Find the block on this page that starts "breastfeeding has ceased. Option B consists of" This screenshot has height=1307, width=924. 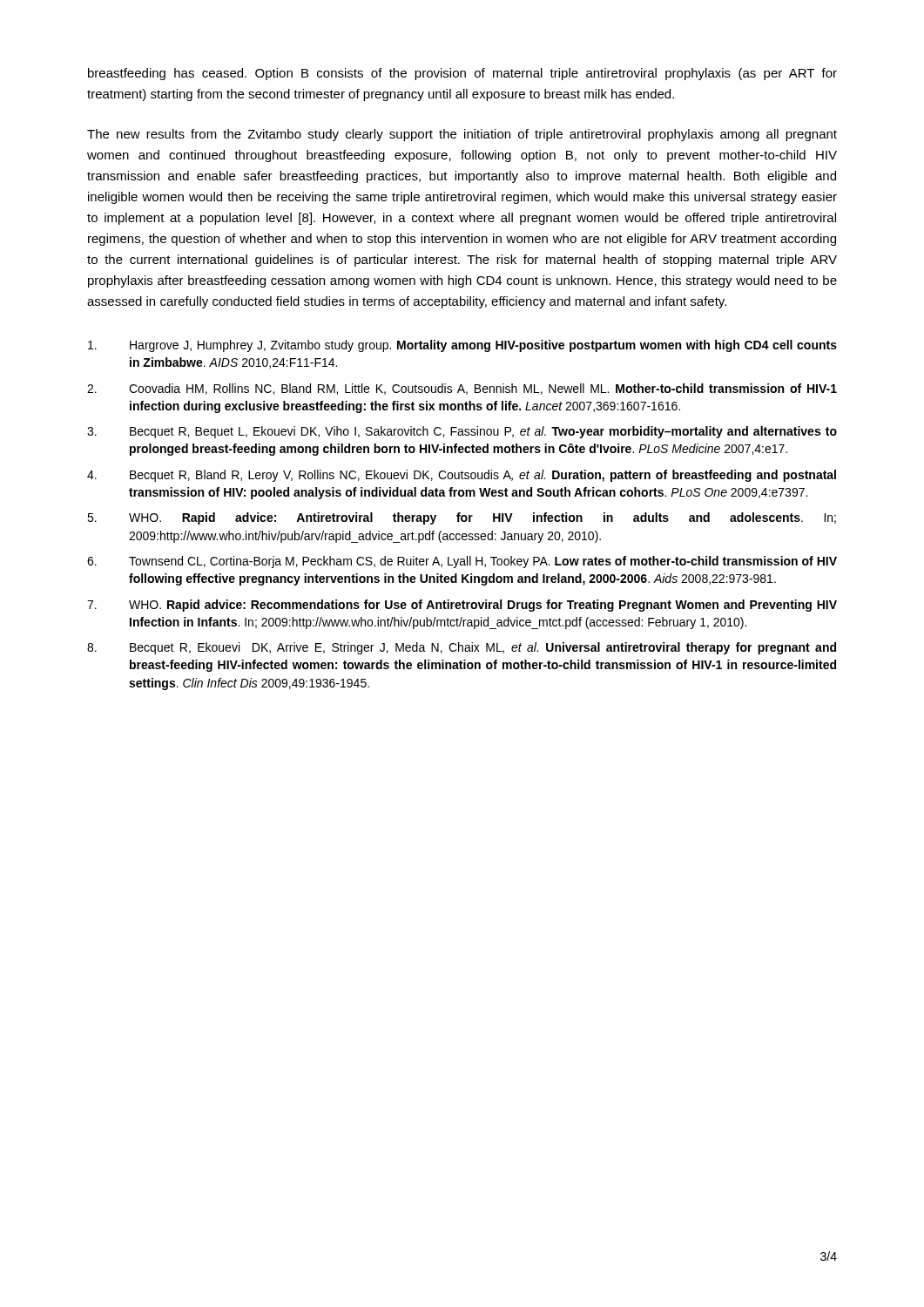click(462, 83)
